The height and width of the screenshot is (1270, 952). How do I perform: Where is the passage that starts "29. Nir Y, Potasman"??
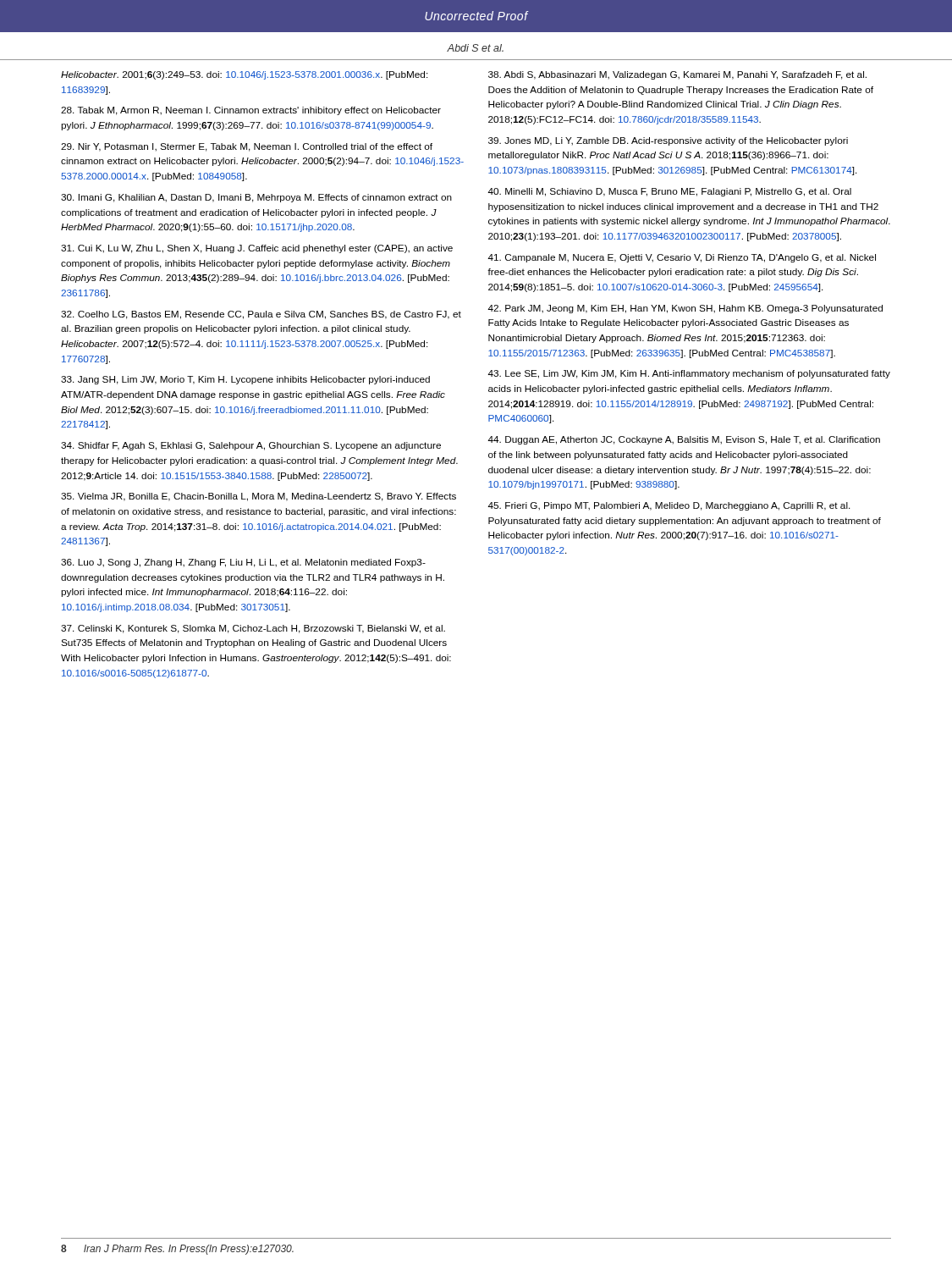click(x=262, y=161)
